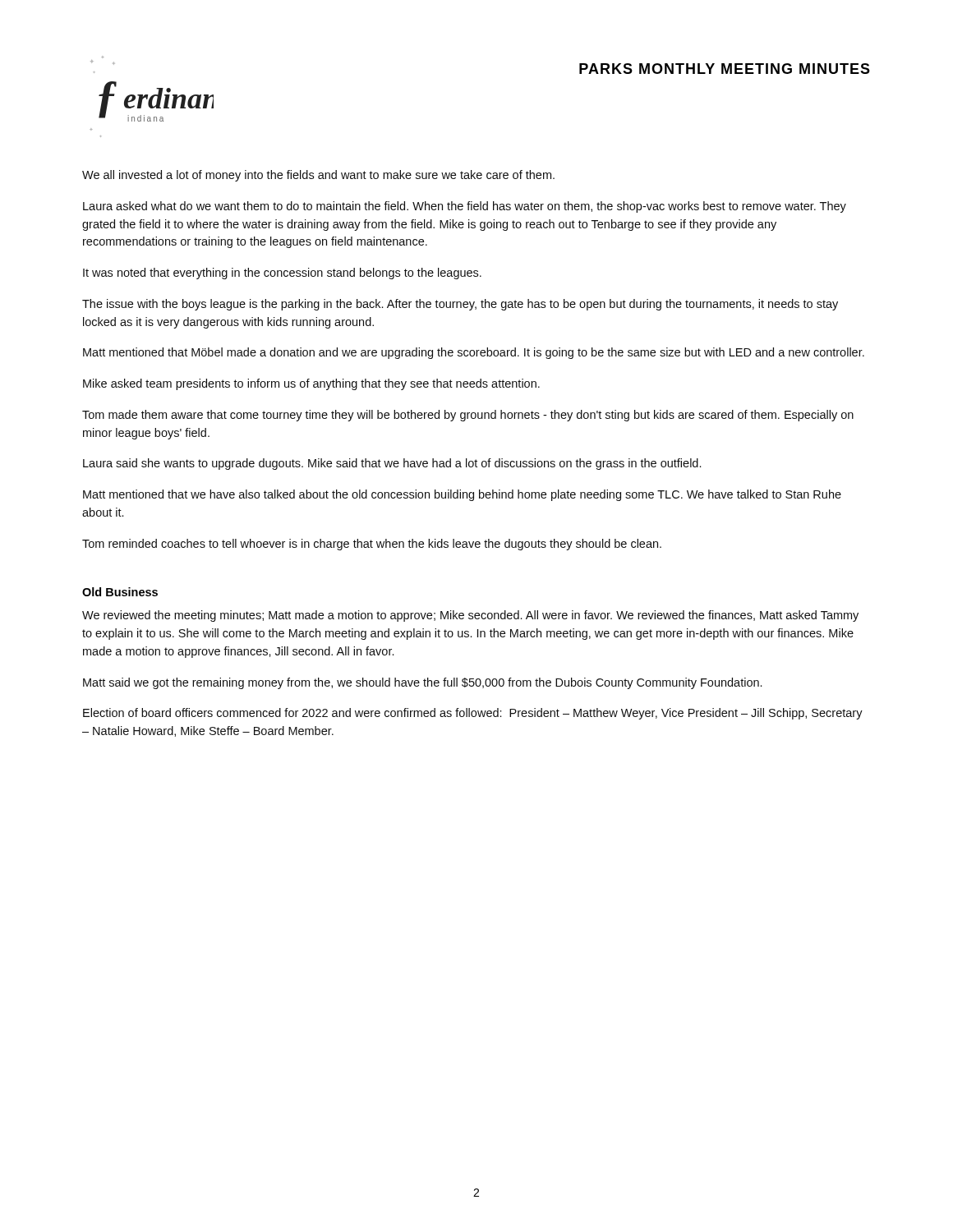Select a section header
The height and width of the screenshot is (1232, 953).
click(x=120, y=592)
